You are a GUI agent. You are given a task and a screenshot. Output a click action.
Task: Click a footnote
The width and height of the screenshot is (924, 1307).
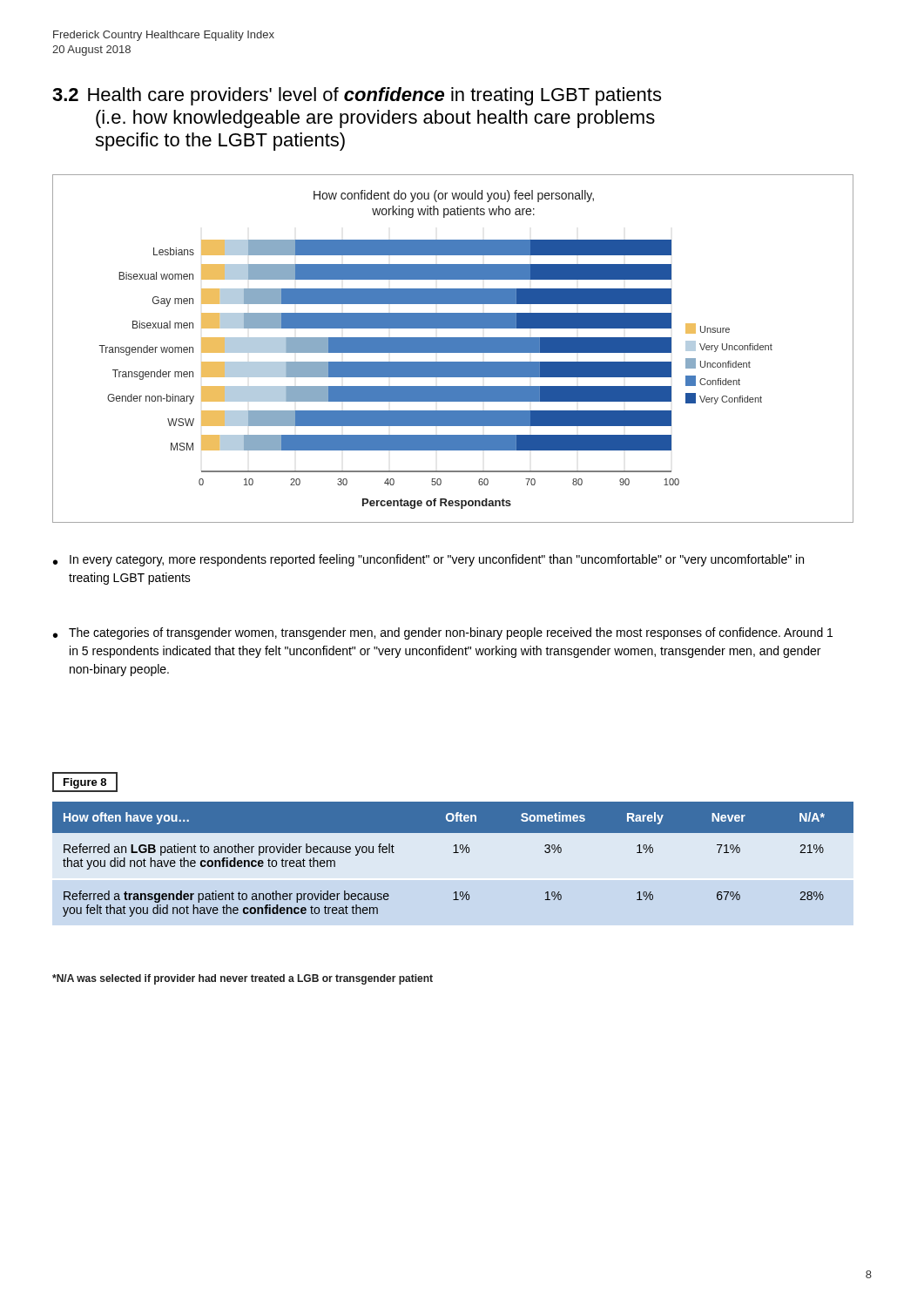[x=243, y=978]
